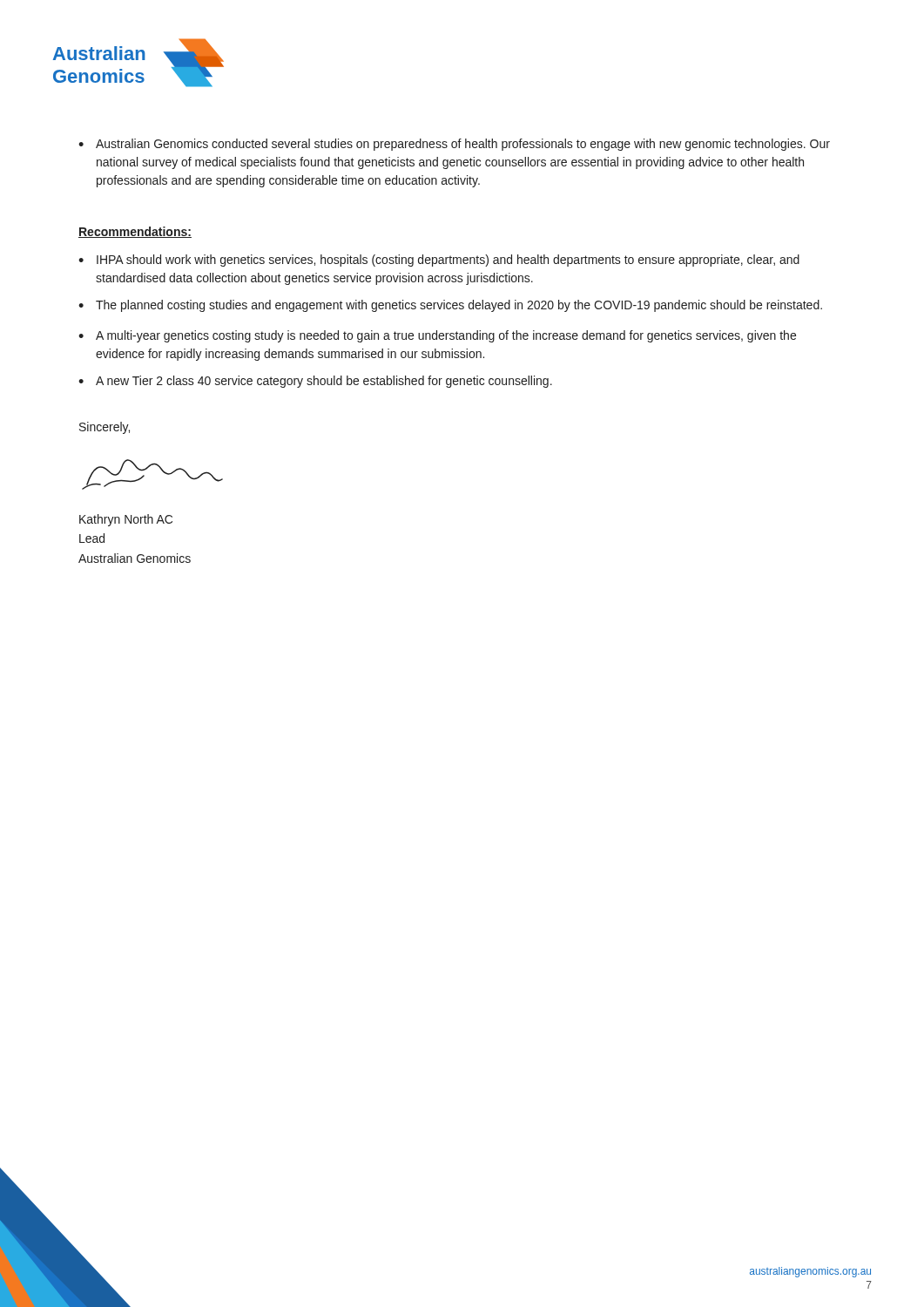924x1307 pixels.
Task: Find the passage starting "• A multi-year"
Action: point(462,345)
